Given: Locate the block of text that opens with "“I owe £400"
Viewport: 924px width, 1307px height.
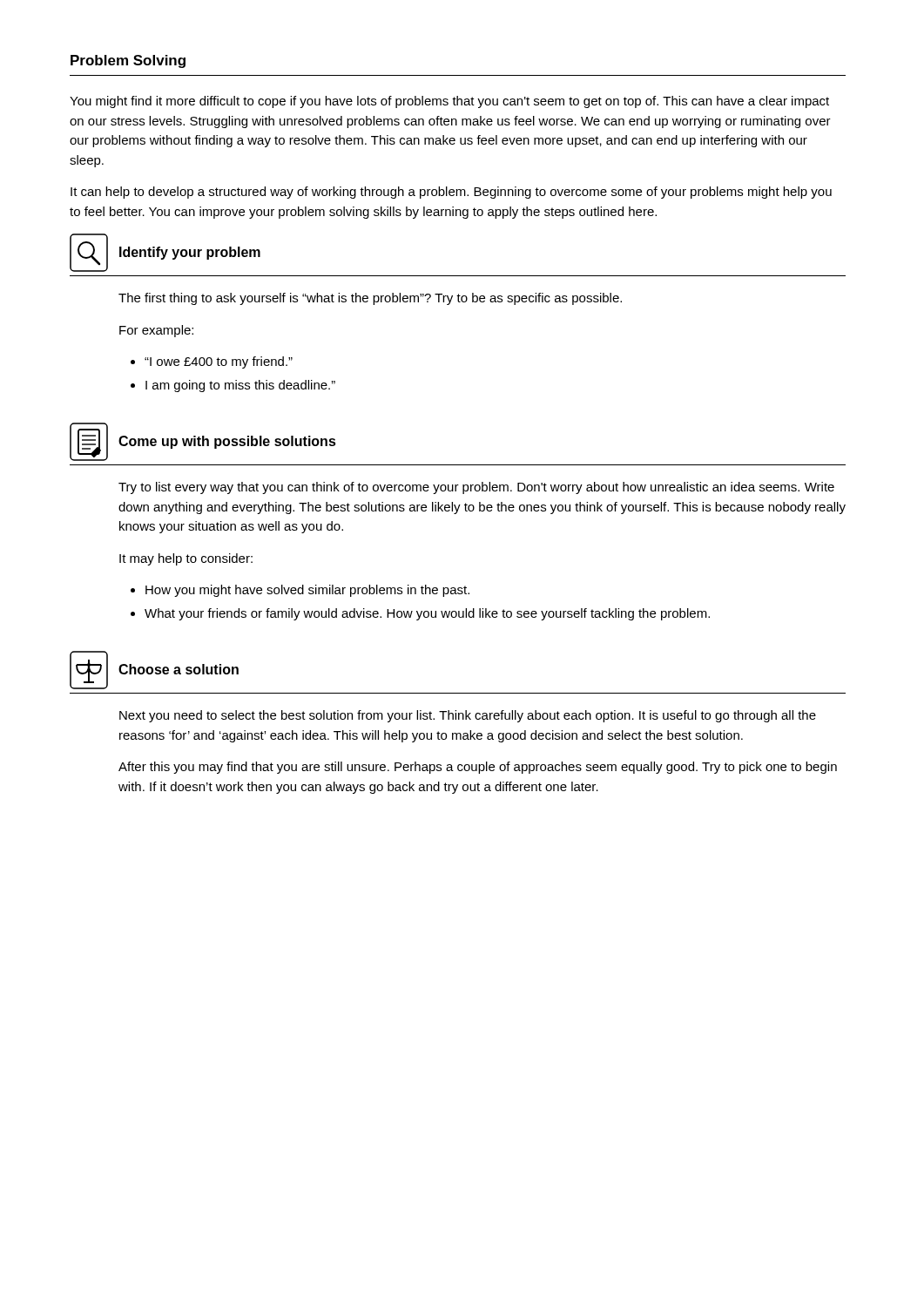Looking at the screenshot, I should pyautogui.click(x=219, y=361).
